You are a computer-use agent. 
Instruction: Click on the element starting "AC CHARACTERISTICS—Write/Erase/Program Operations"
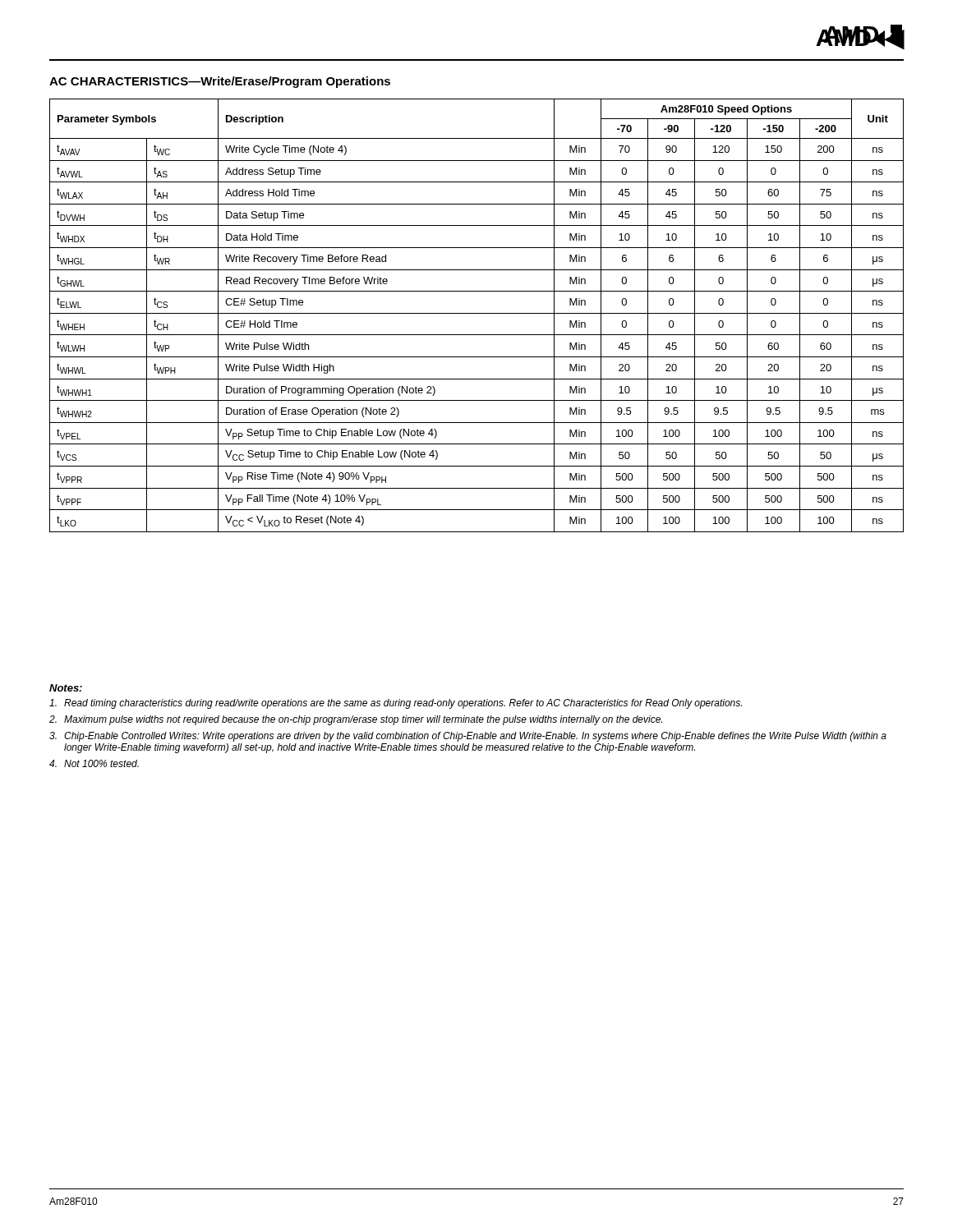point(220,81)
